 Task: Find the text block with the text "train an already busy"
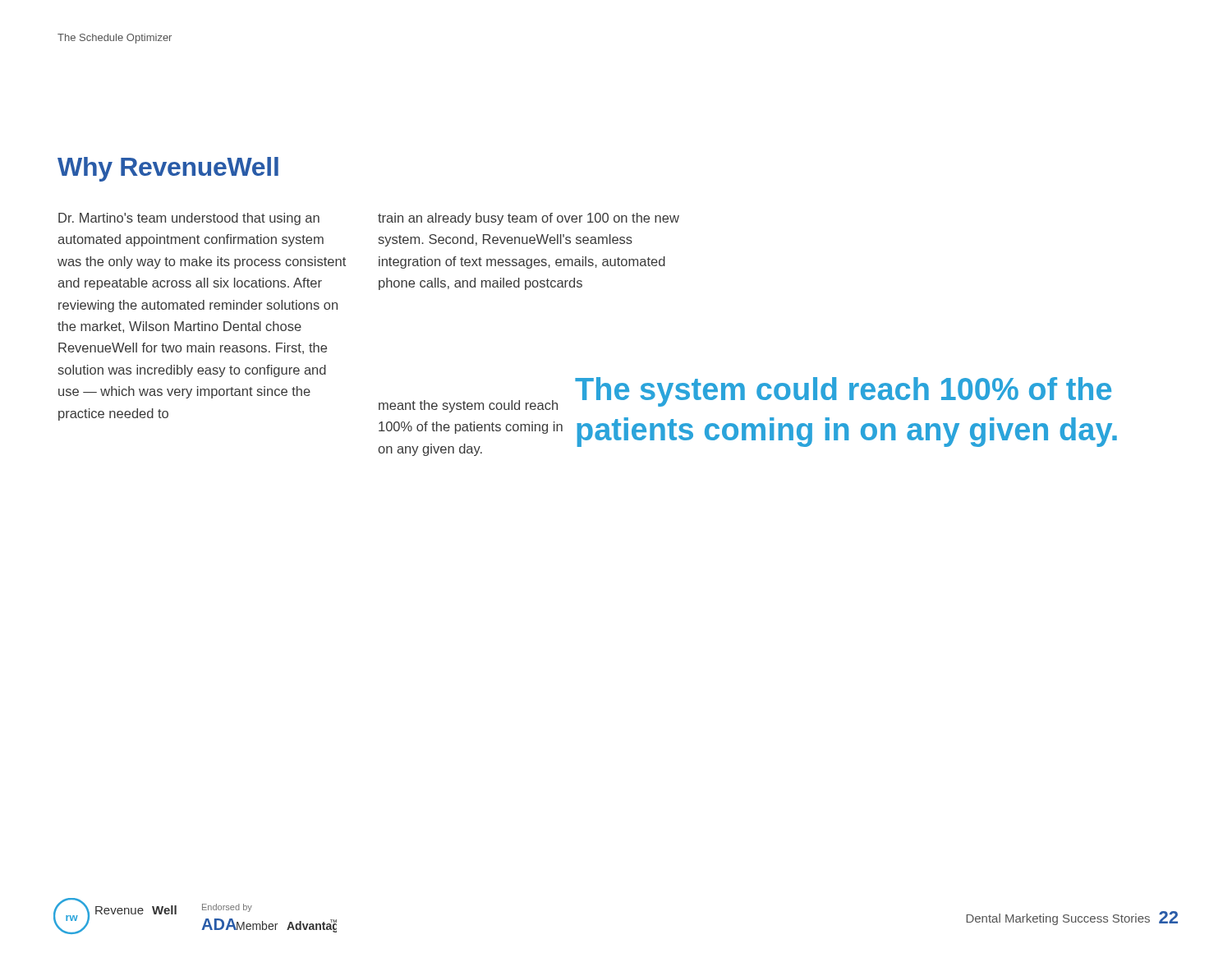click(x=529, y=250)
